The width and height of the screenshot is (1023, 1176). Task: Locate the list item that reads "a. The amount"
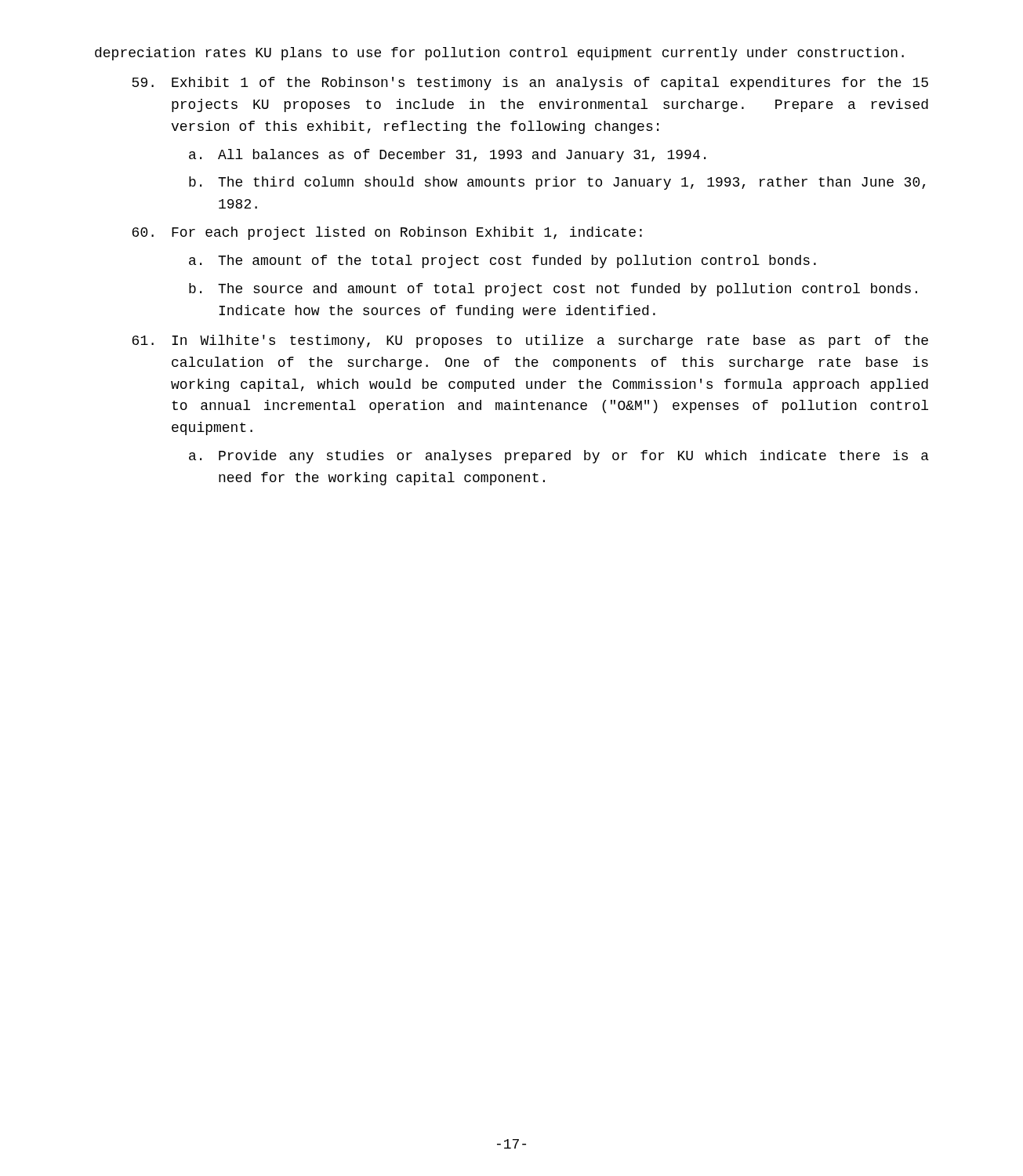click(559, 262)
